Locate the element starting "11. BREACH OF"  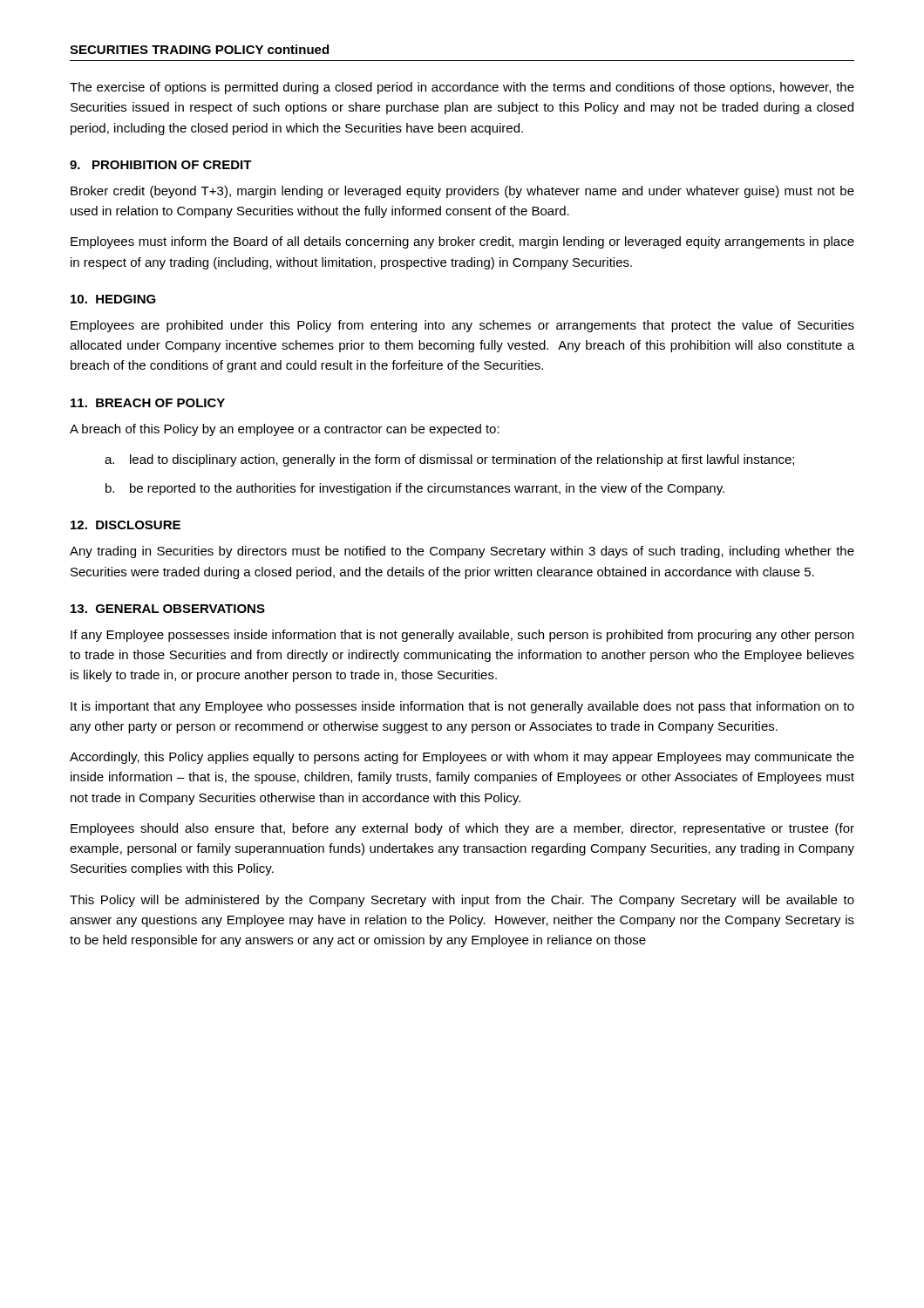(147, 402)
